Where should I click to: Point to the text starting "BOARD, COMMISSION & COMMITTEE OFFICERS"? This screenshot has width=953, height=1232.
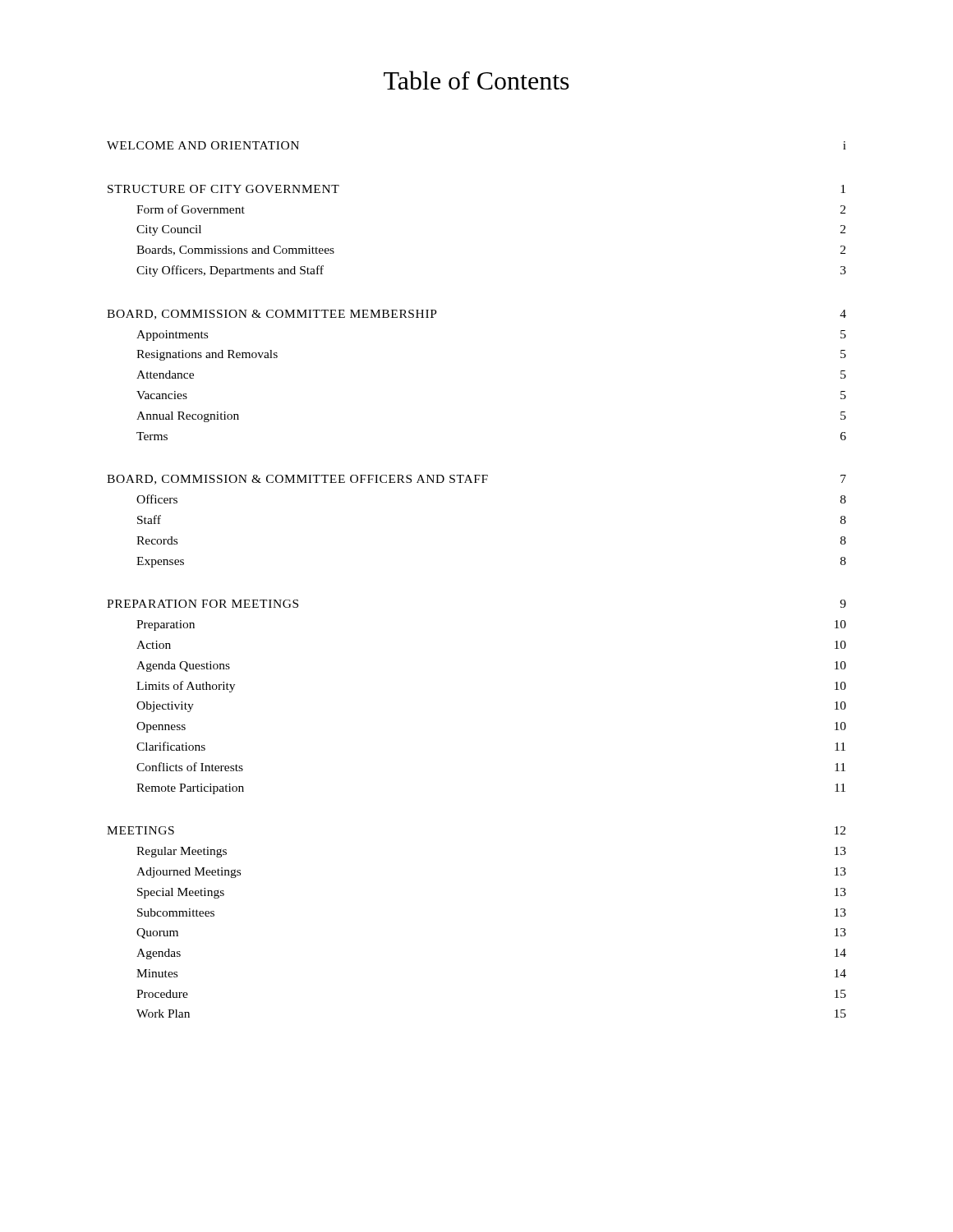(476, 479)
